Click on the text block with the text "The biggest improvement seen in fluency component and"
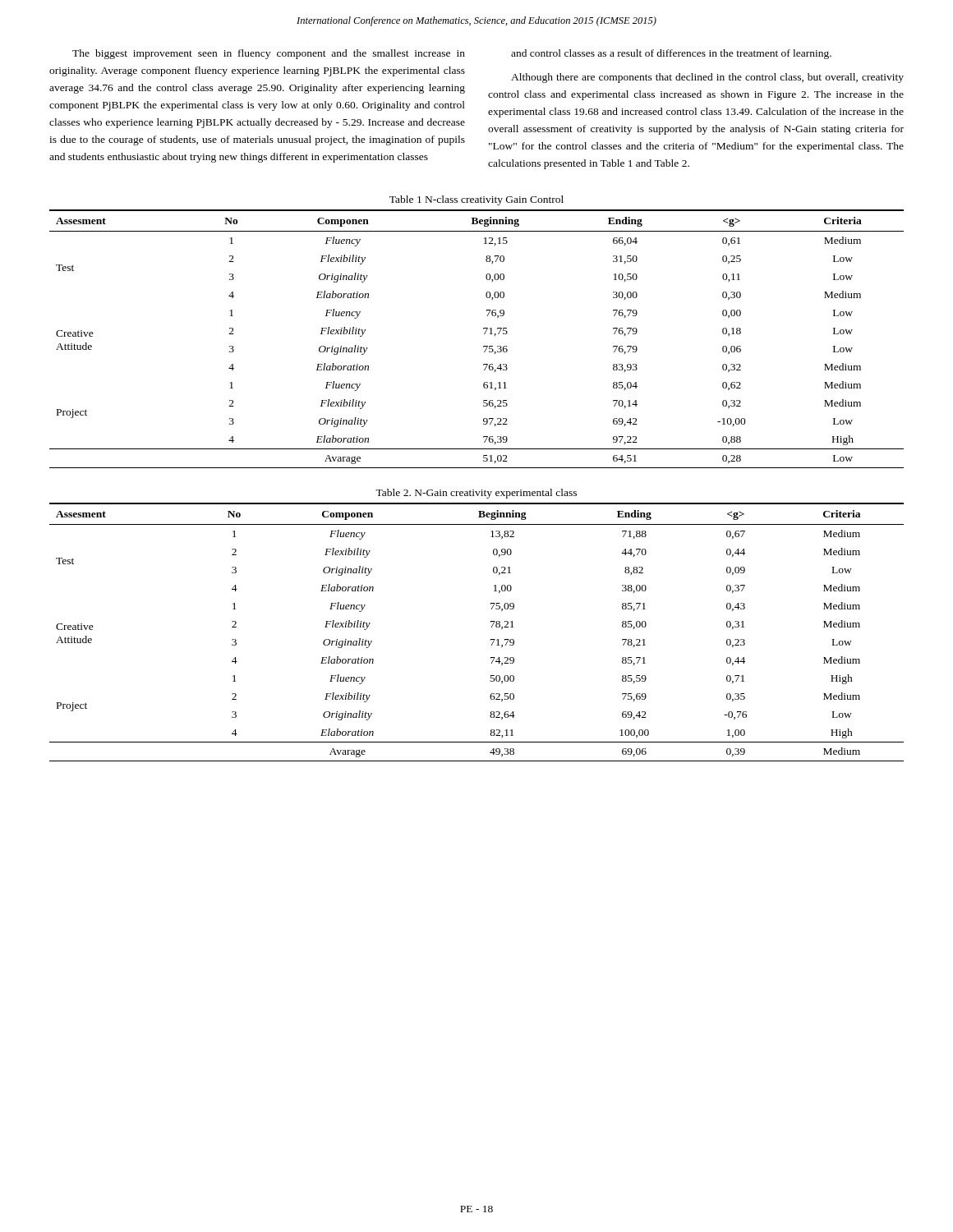Screen dimensions: 1232x953 pos(257,105)
